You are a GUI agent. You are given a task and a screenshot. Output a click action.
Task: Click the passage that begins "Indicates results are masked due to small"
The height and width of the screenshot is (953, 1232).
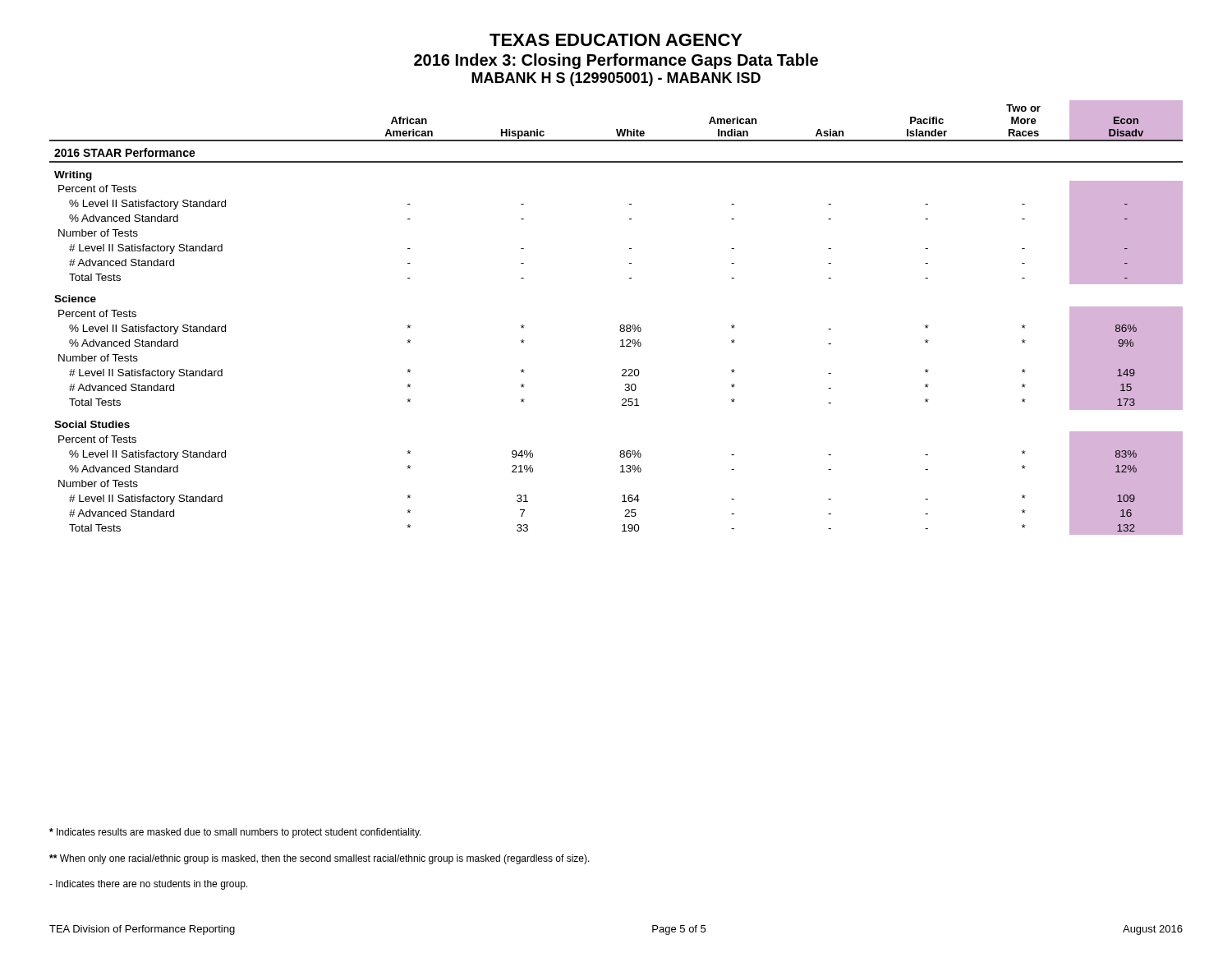320,859
